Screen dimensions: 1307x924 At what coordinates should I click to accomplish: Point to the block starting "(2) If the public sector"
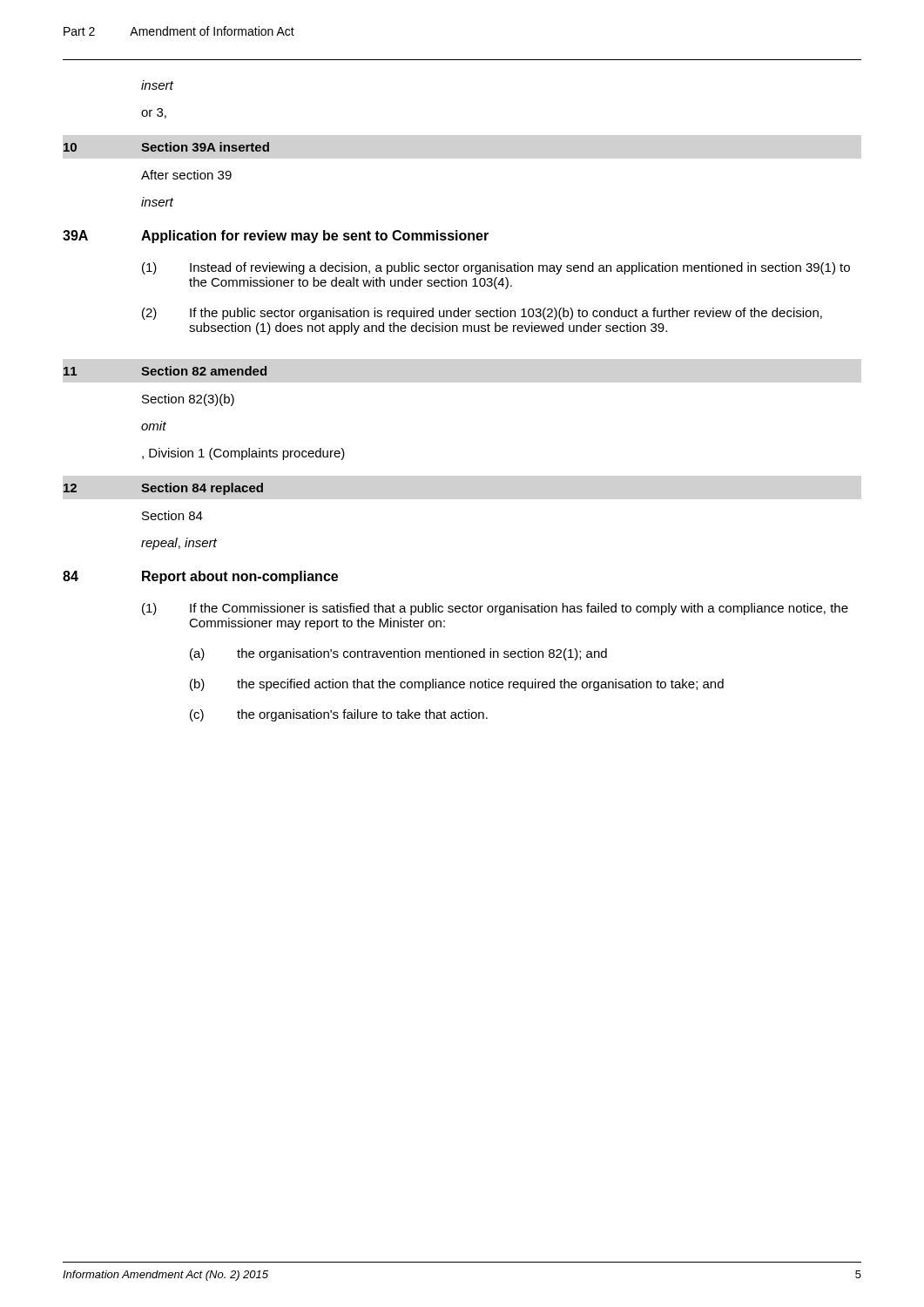[501, 320]
